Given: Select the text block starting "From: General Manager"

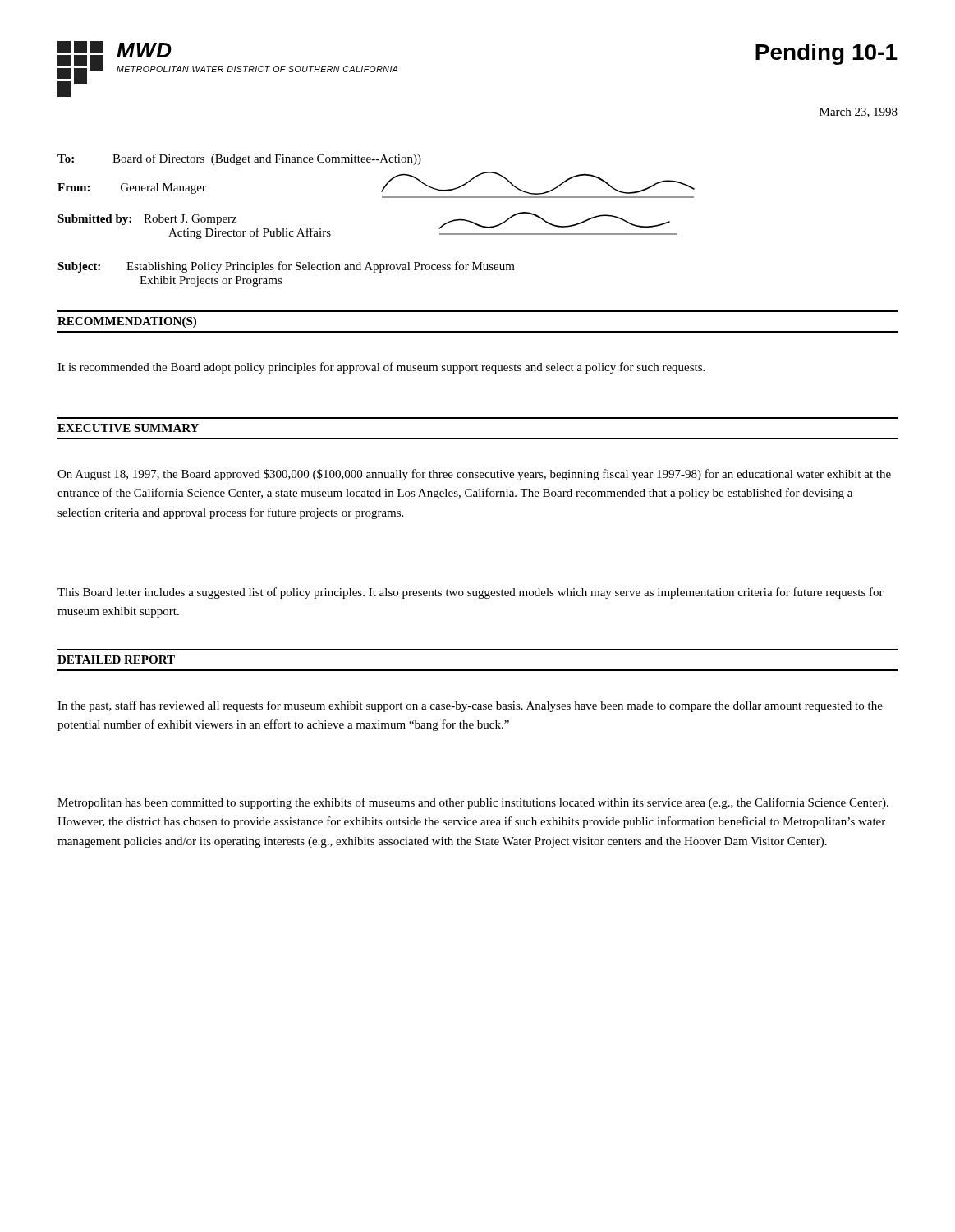Looking at the screenshot, I should (132, 187).
